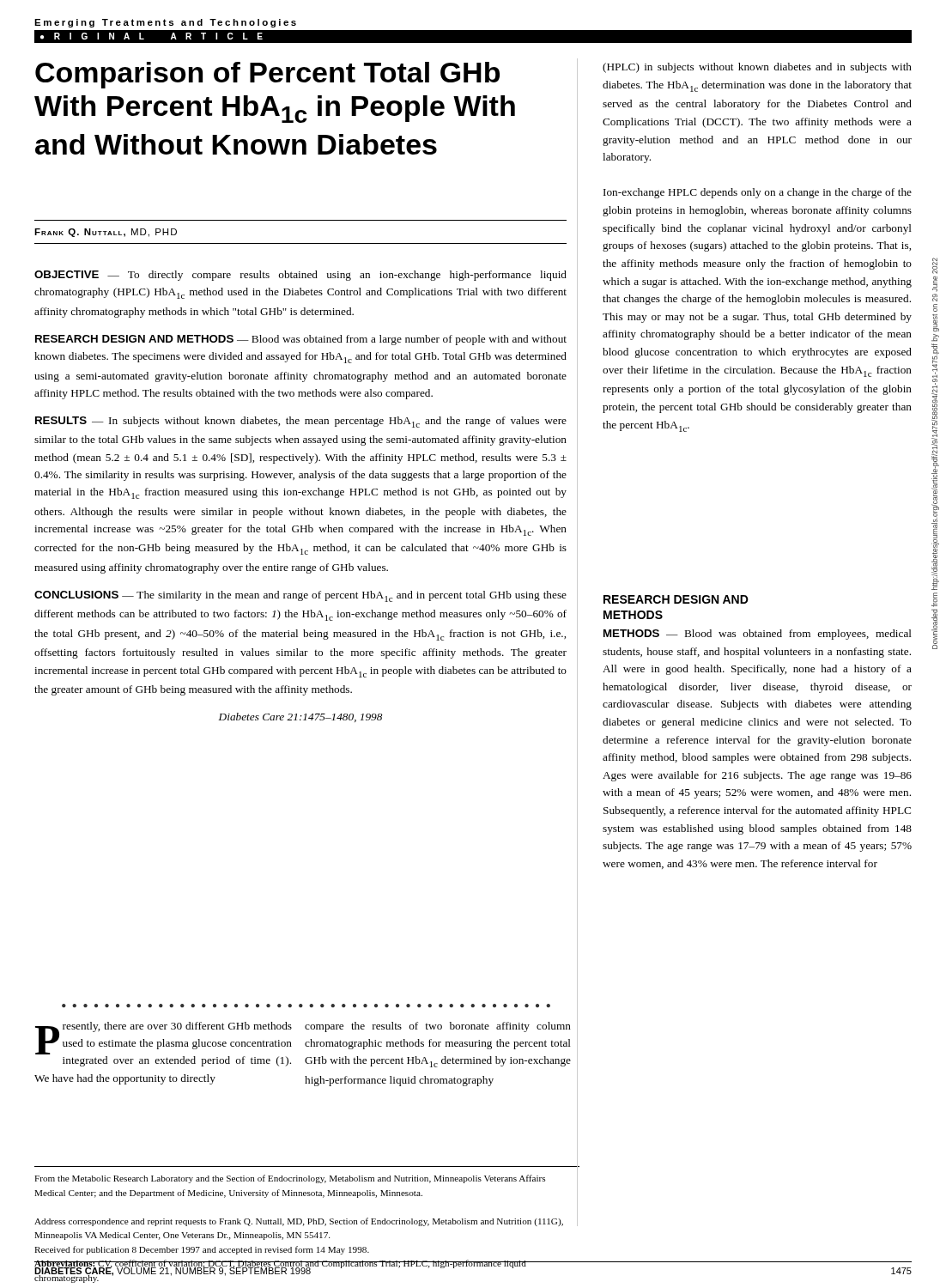The height and width of the screenshot is (1288, 946).
Task: Click on the text block containing "OBJECTIVE — To directly compare results obtained using"
Action: (300, 293)
